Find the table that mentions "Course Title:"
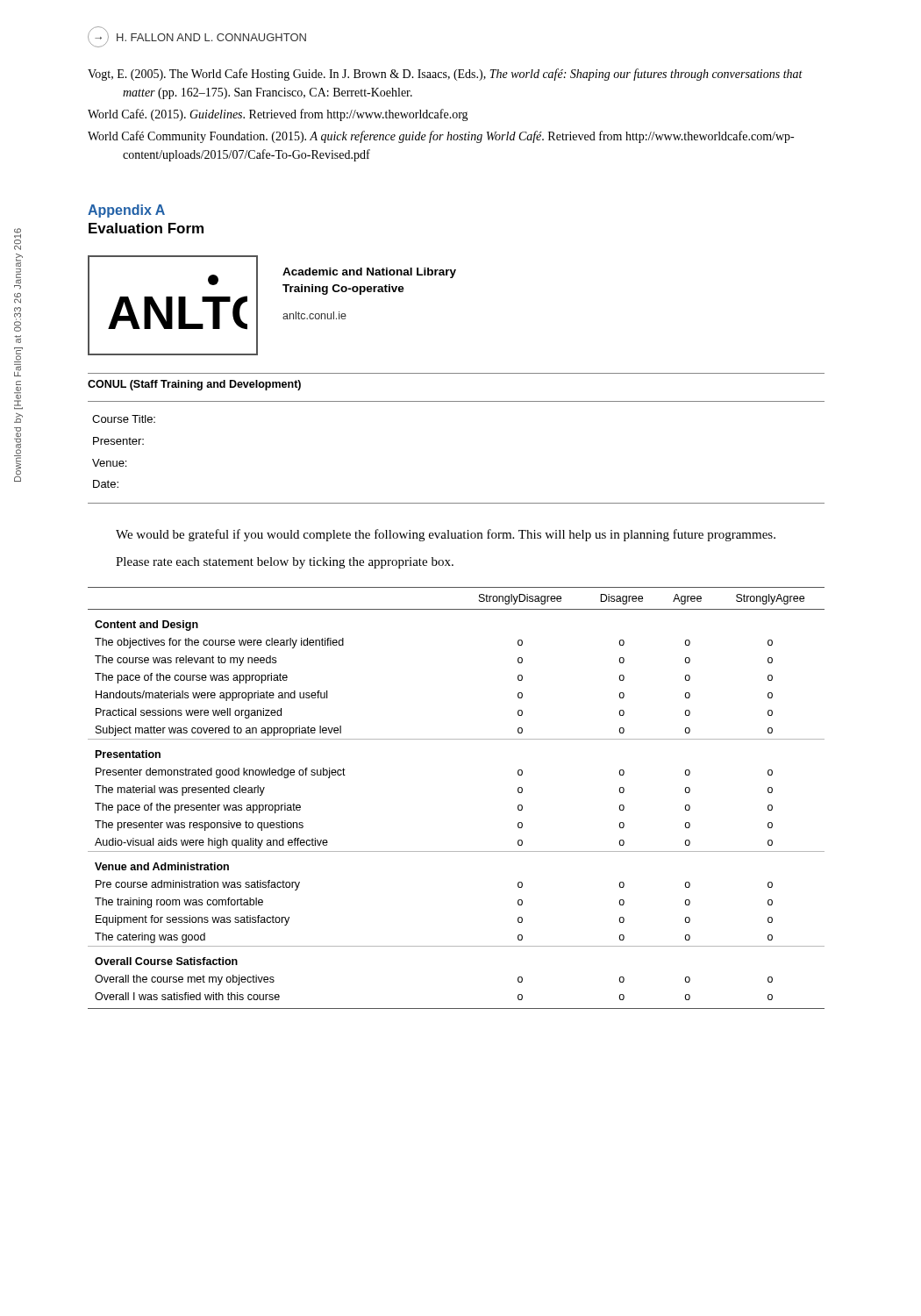This screenshot has width=921, height=1316. pyautogui.click(x=456, y=452)
